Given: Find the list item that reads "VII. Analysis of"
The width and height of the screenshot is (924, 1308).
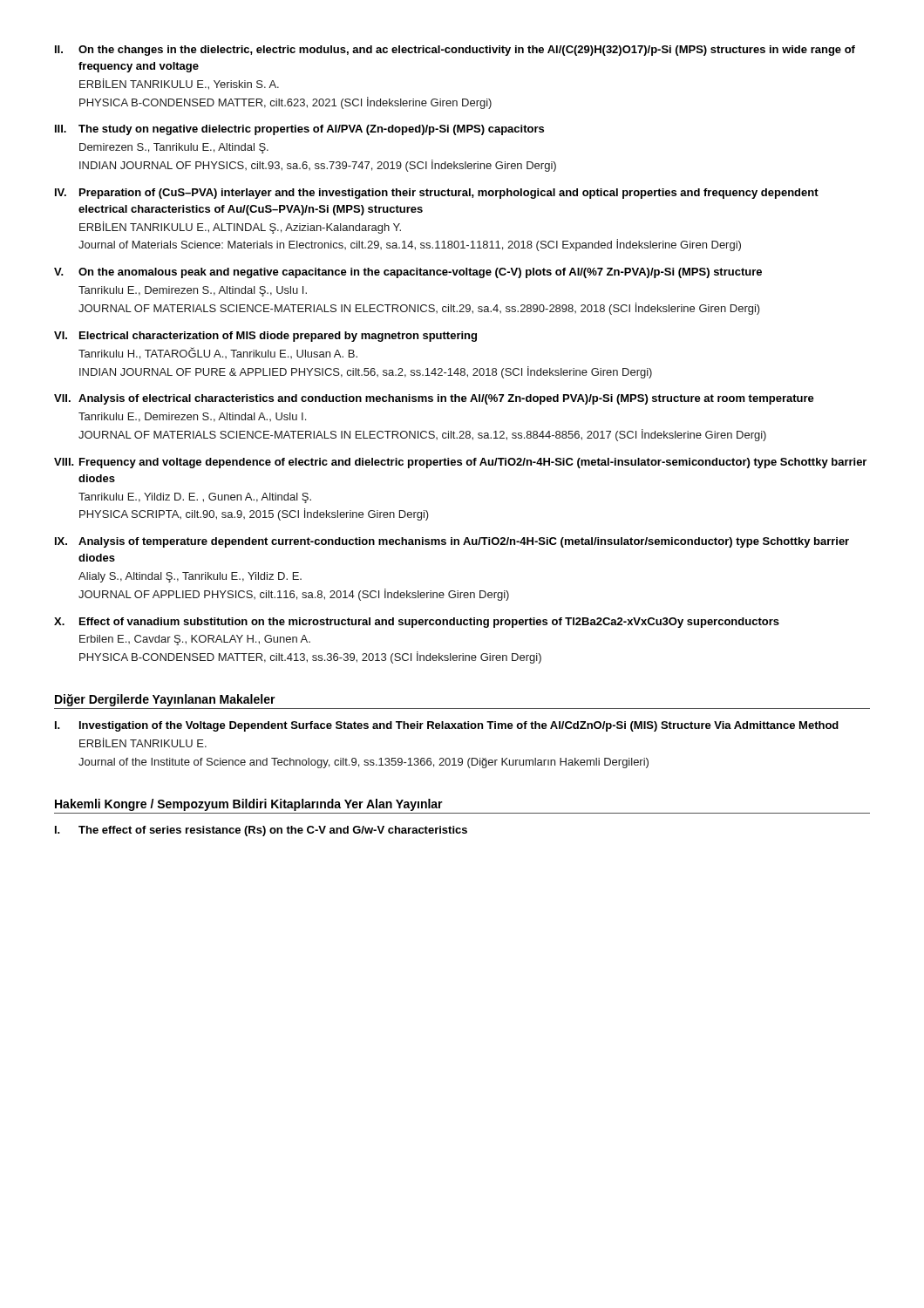Looking at the screenshot, I should [434, 399].
